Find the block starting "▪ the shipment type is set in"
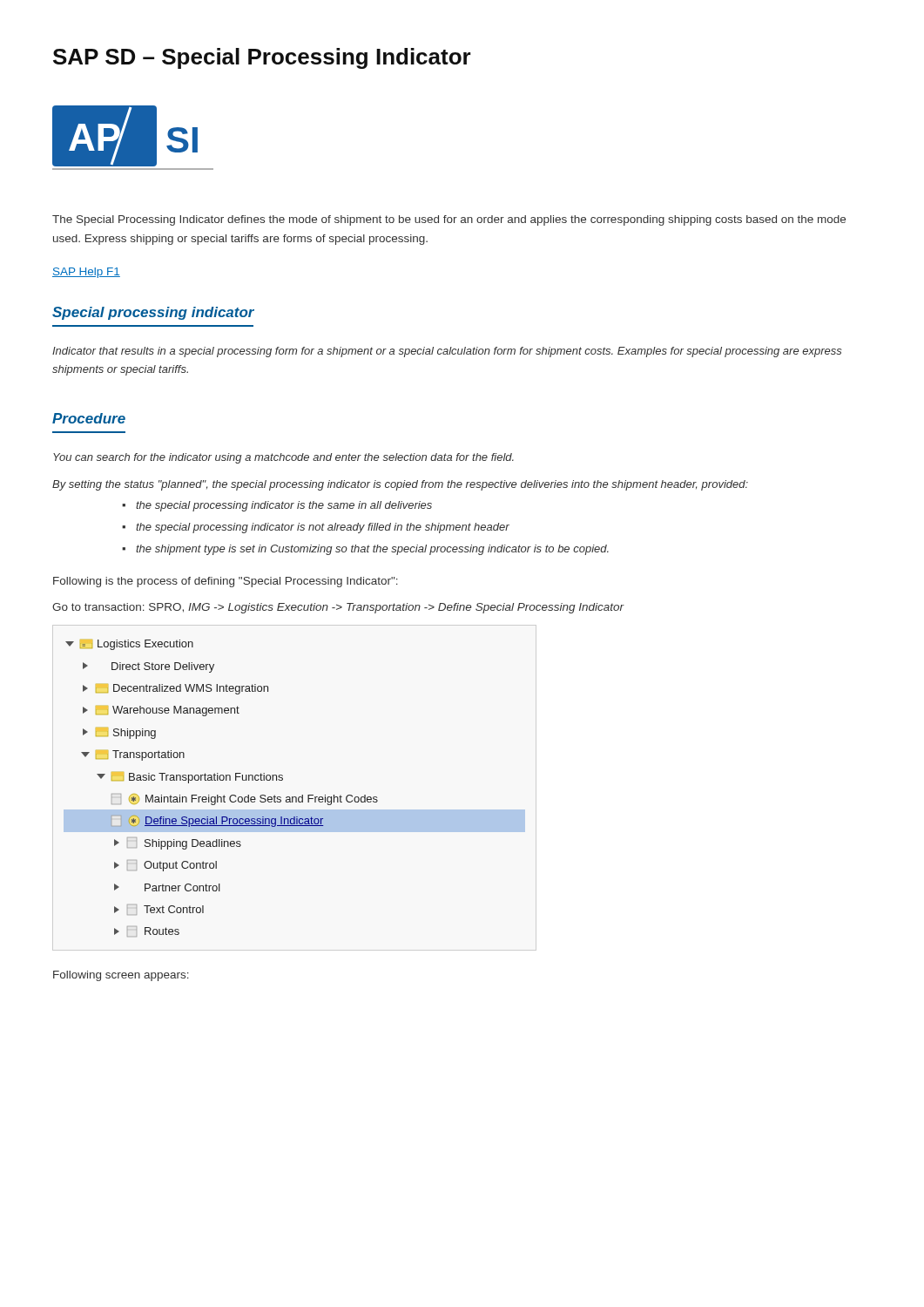924x1307 pixels. coord(366,549)
